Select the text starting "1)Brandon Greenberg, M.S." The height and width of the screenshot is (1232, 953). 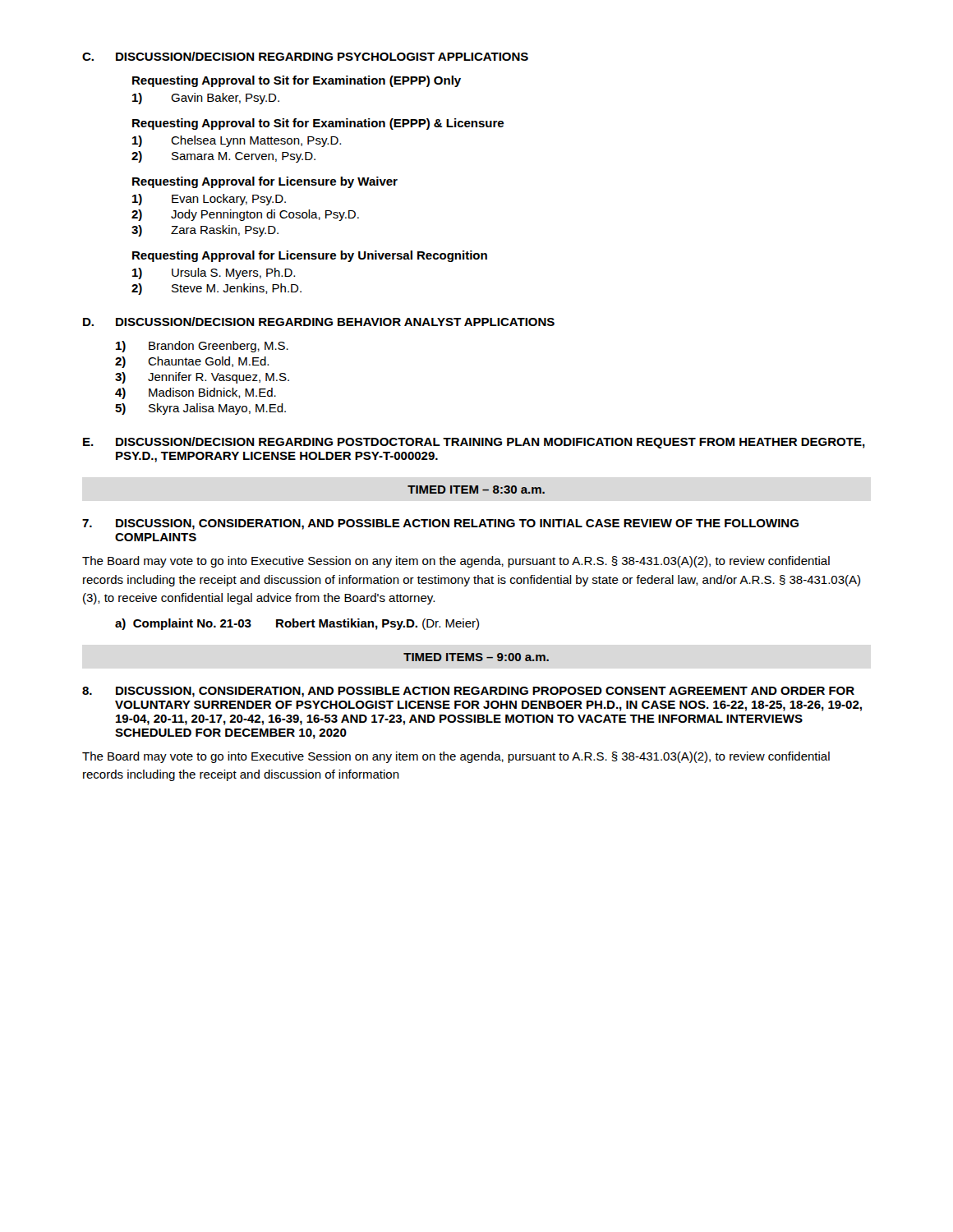click(202, 345)
